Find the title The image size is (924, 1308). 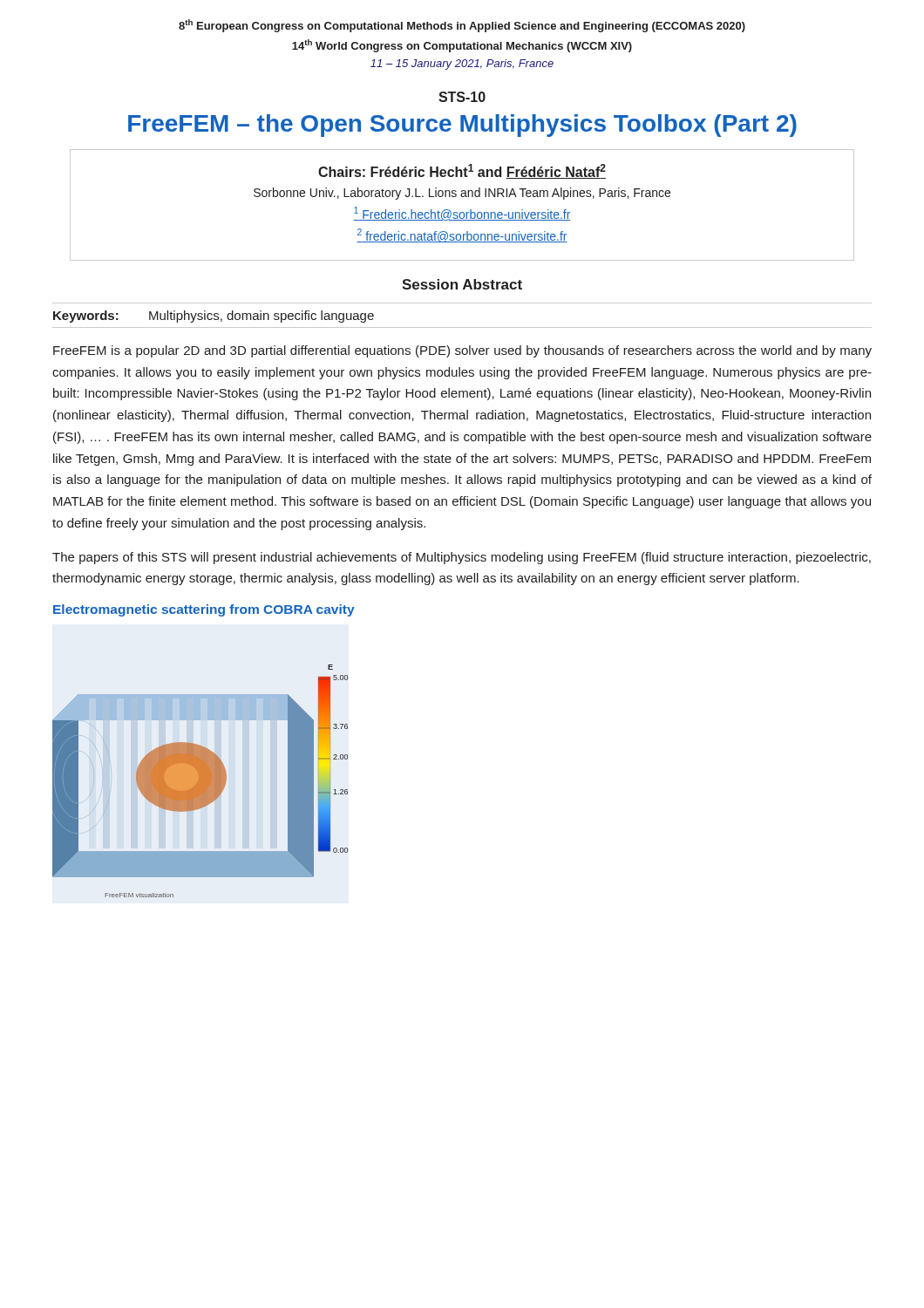click(462, 114)
